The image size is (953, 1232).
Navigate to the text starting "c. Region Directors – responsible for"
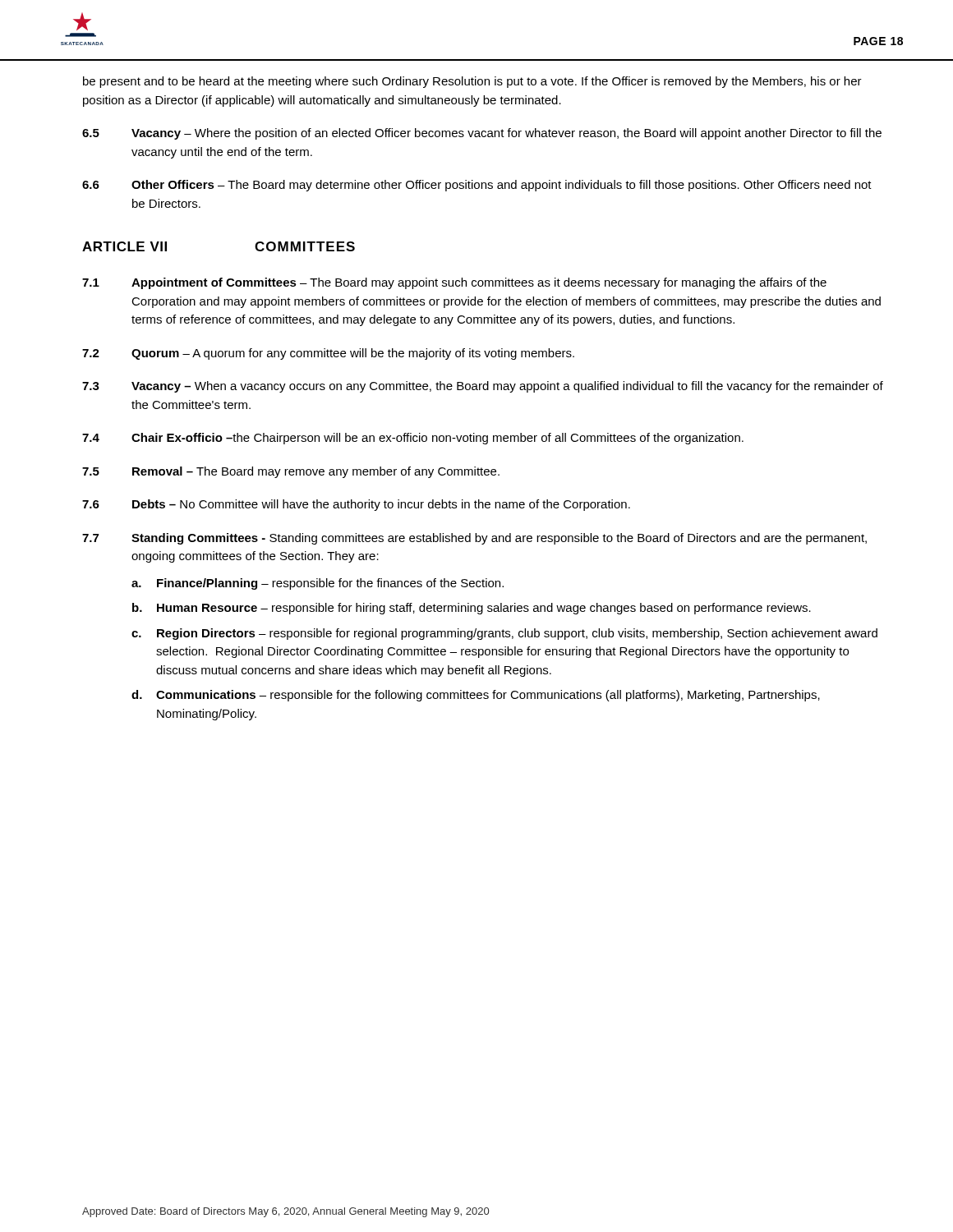point(509,651)
